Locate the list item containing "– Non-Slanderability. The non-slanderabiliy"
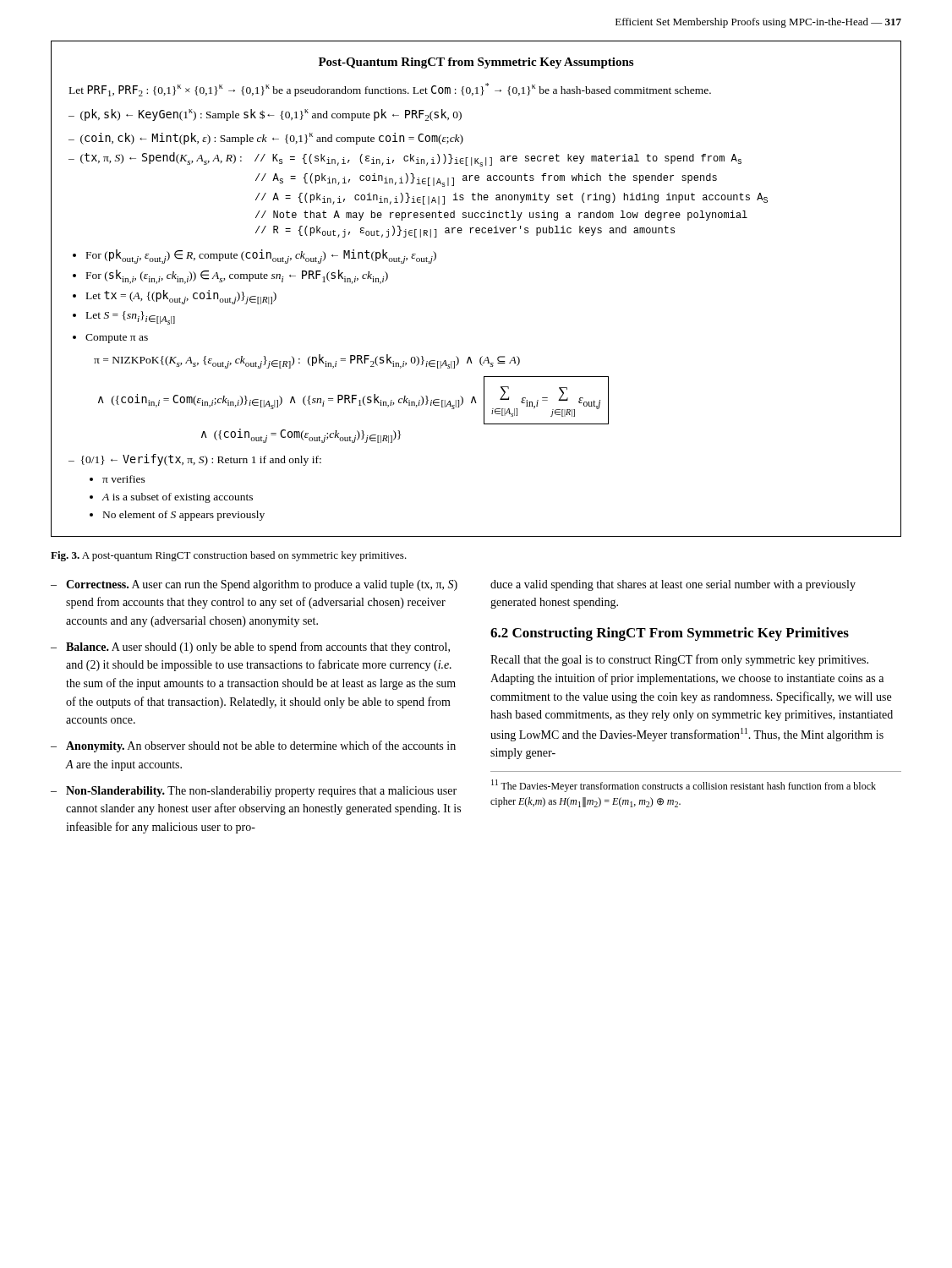The image size is (952, 1268). coord(256,809)
